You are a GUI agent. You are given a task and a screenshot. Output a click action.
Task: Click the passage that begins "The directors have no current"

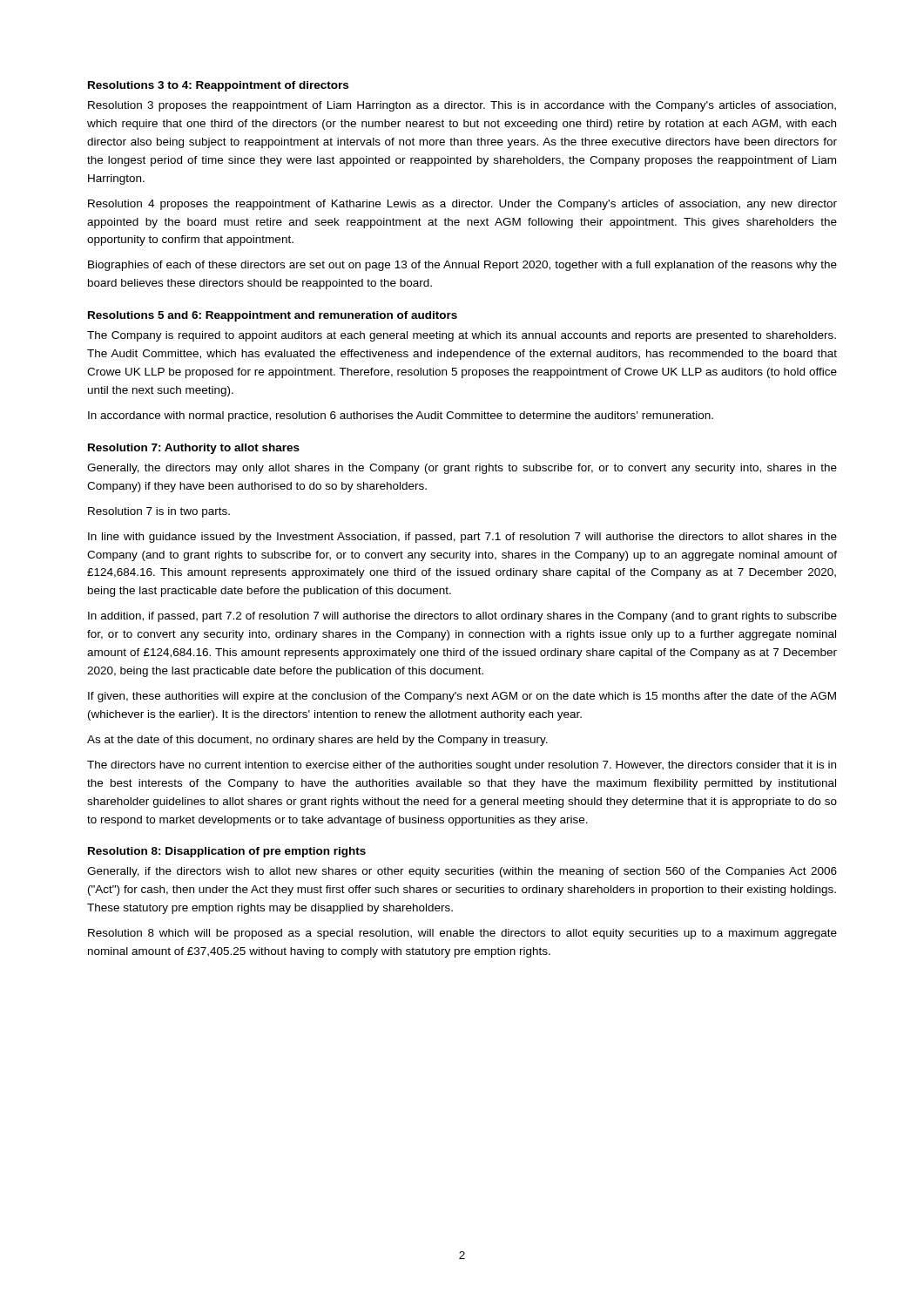(x=462, y=792)
